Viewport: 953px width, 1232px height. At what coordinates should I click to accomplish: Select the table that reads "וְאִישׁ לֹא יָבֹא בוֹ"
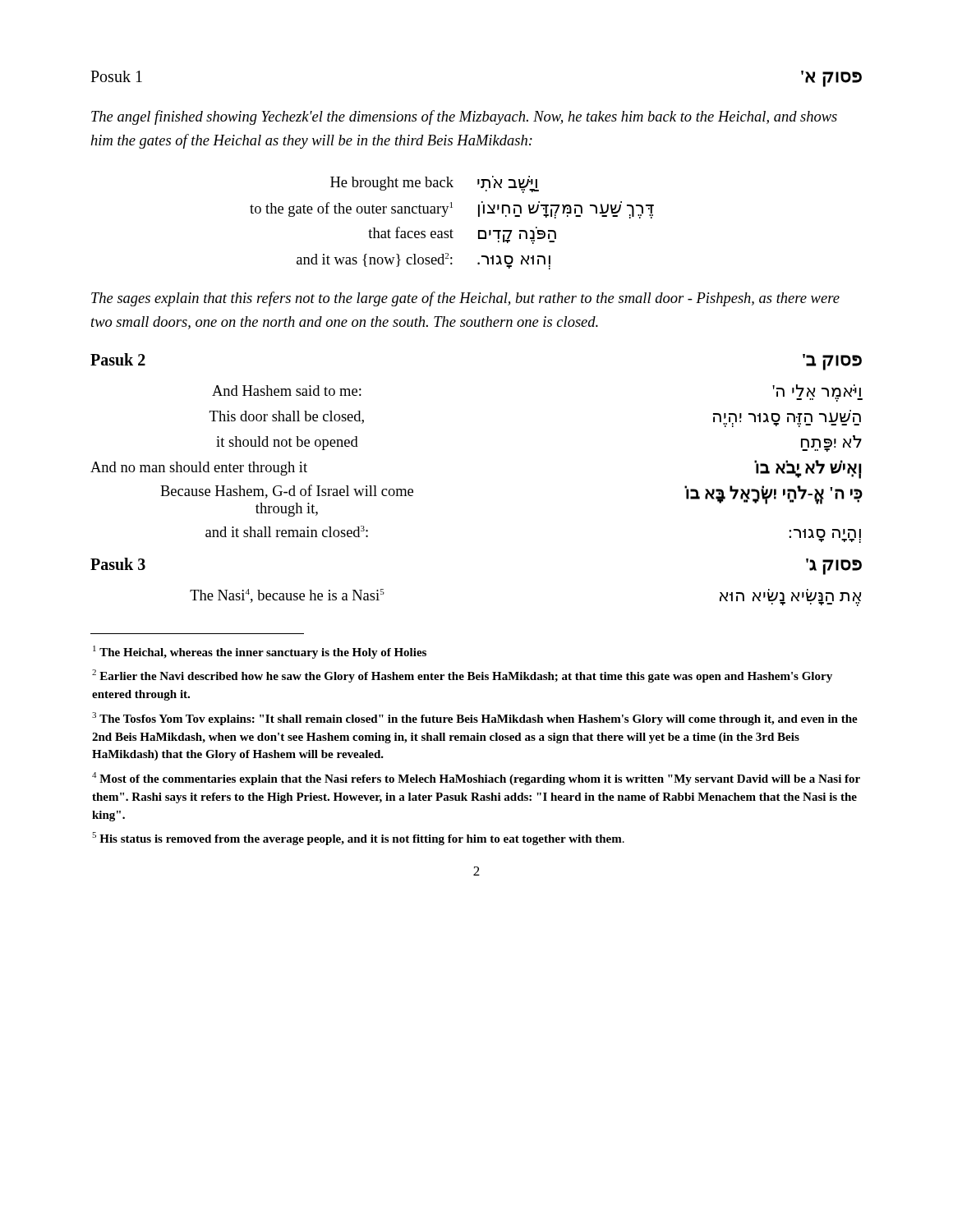[x=476, y=462]
